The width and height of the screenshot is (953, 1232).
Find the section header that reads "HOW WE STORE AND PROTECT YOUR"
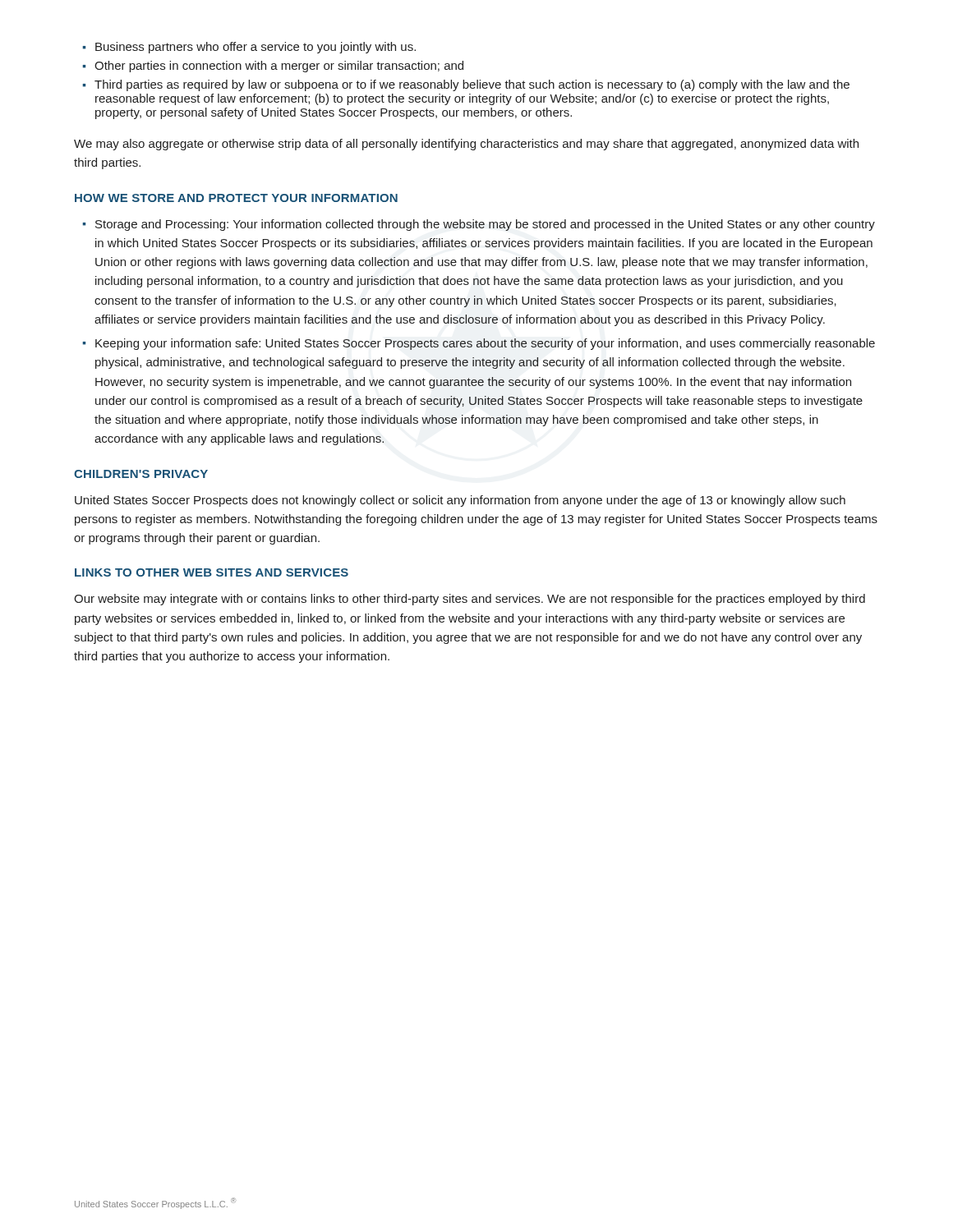236,197
